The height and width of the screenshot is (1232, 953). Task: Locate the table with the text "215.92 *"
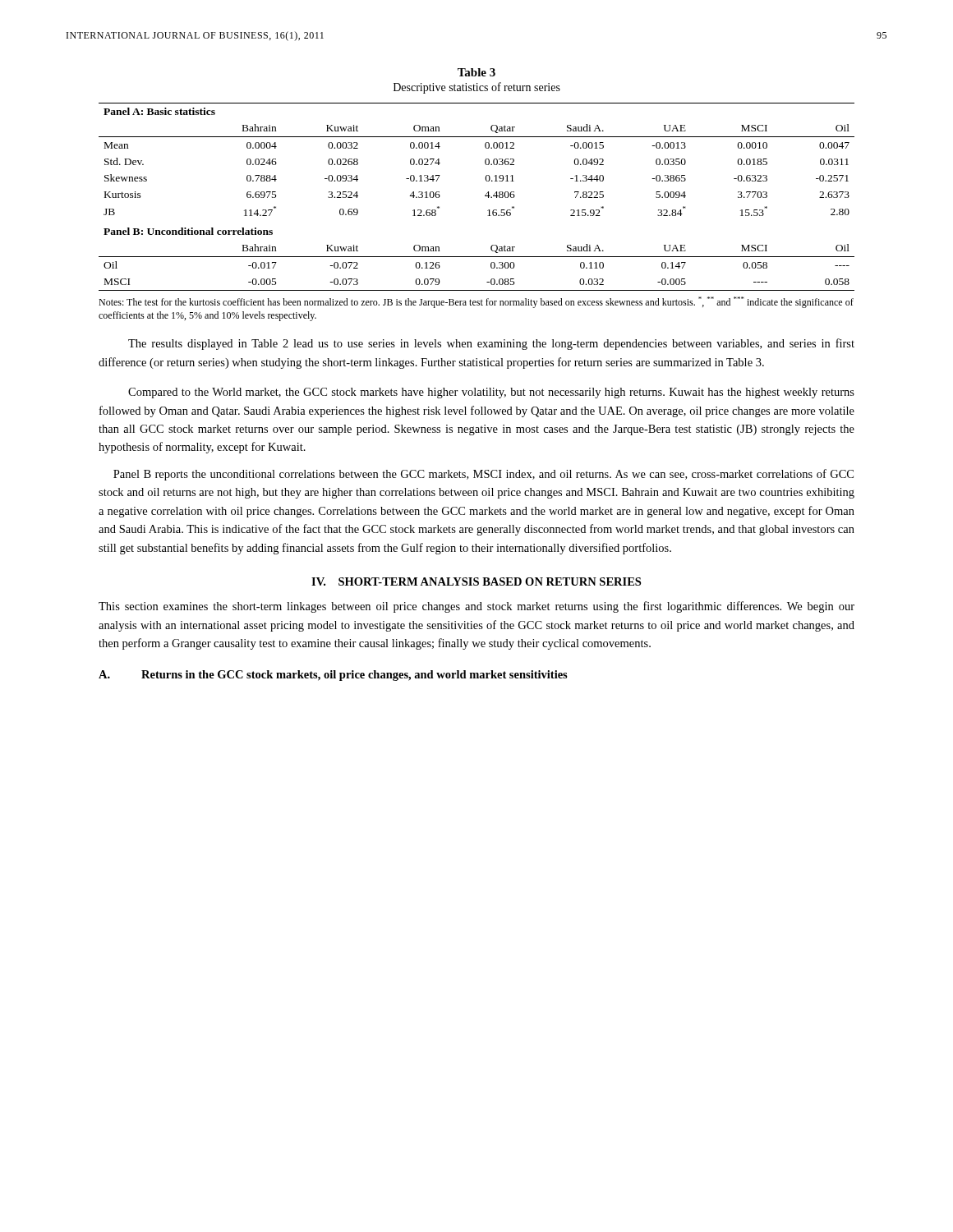point(476,197)
